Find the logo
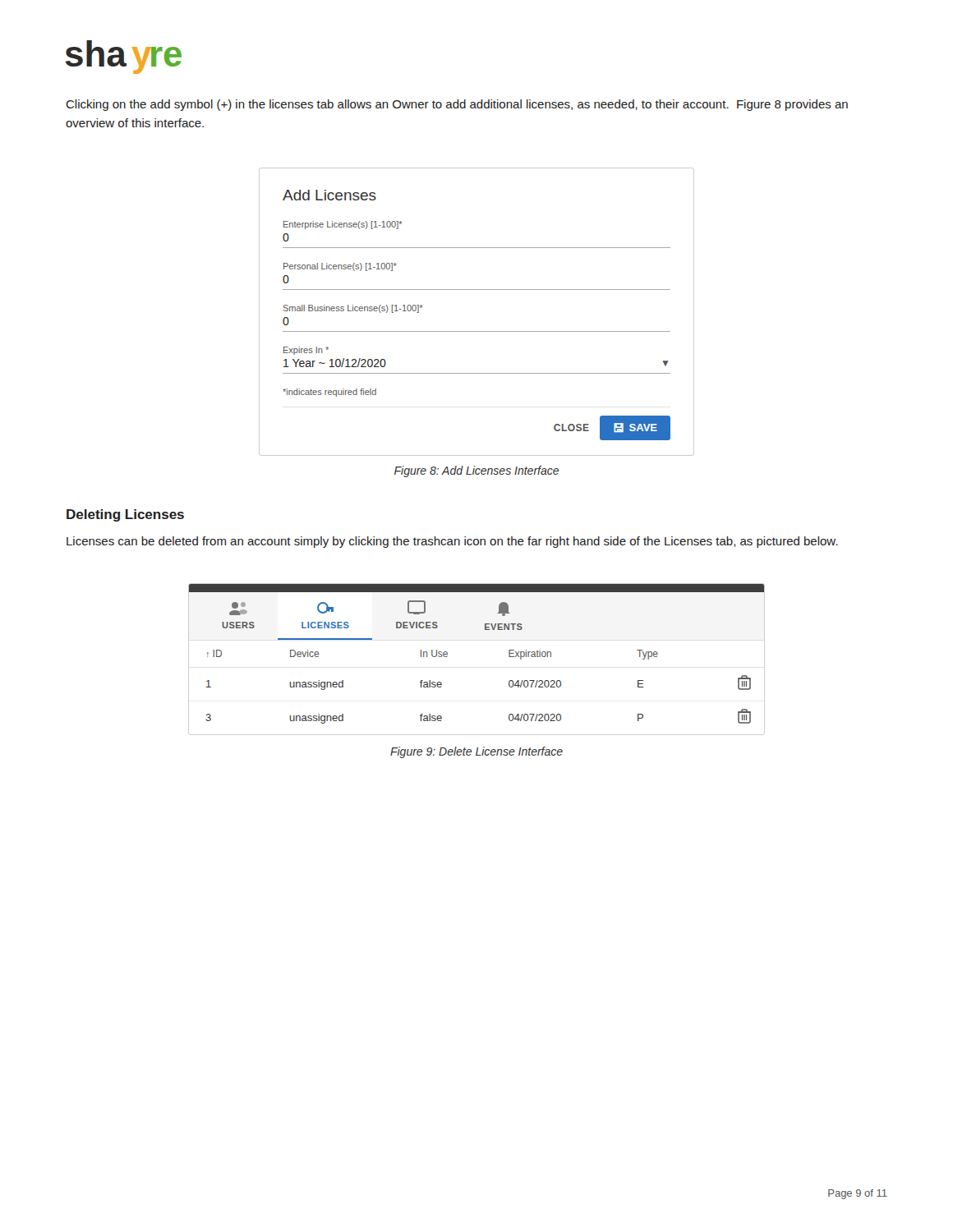Screen dimensions: 1232x953 tap(130, 55)
